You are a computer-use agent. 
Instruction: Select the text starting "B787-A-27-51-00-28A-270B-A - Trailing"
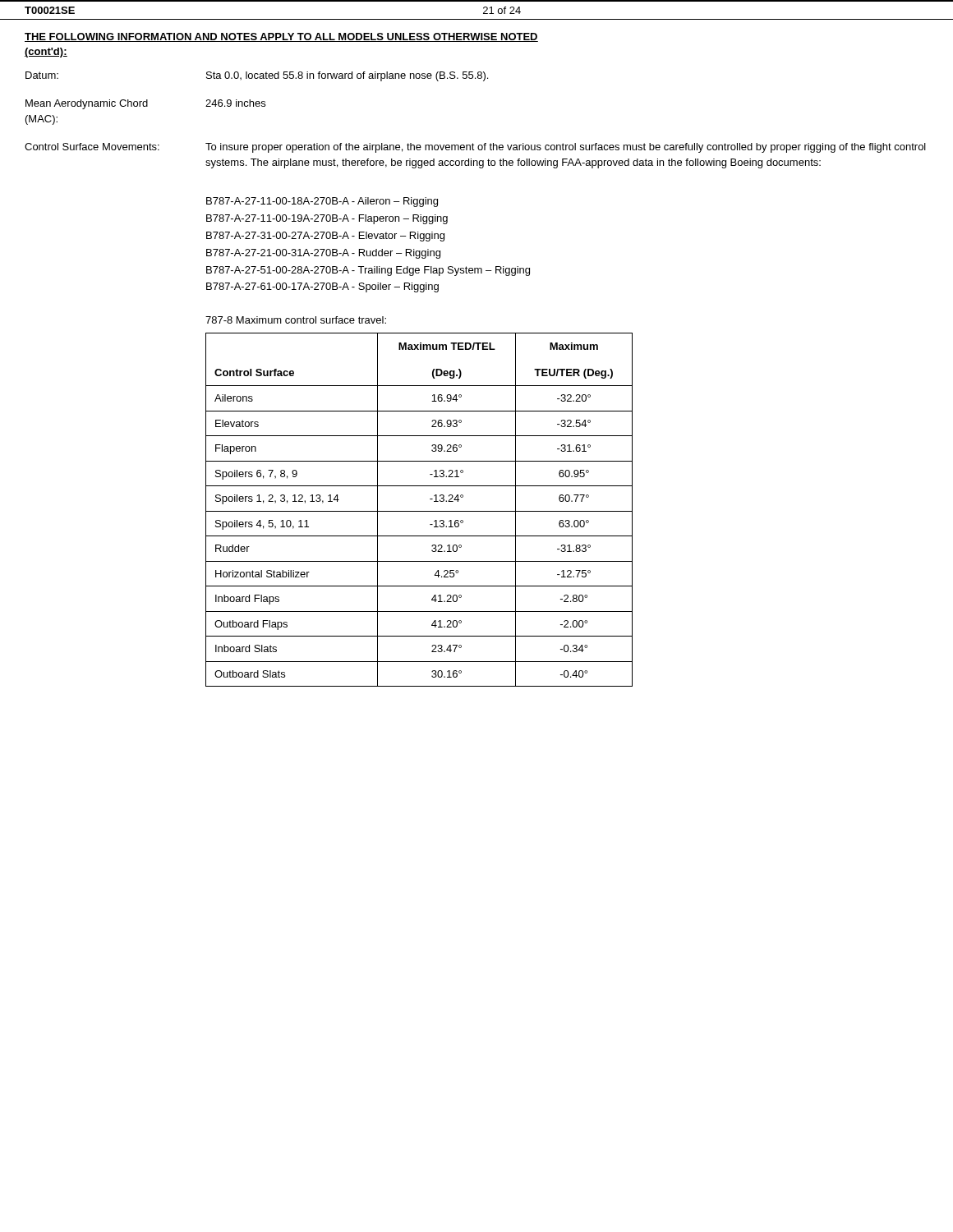368,269
